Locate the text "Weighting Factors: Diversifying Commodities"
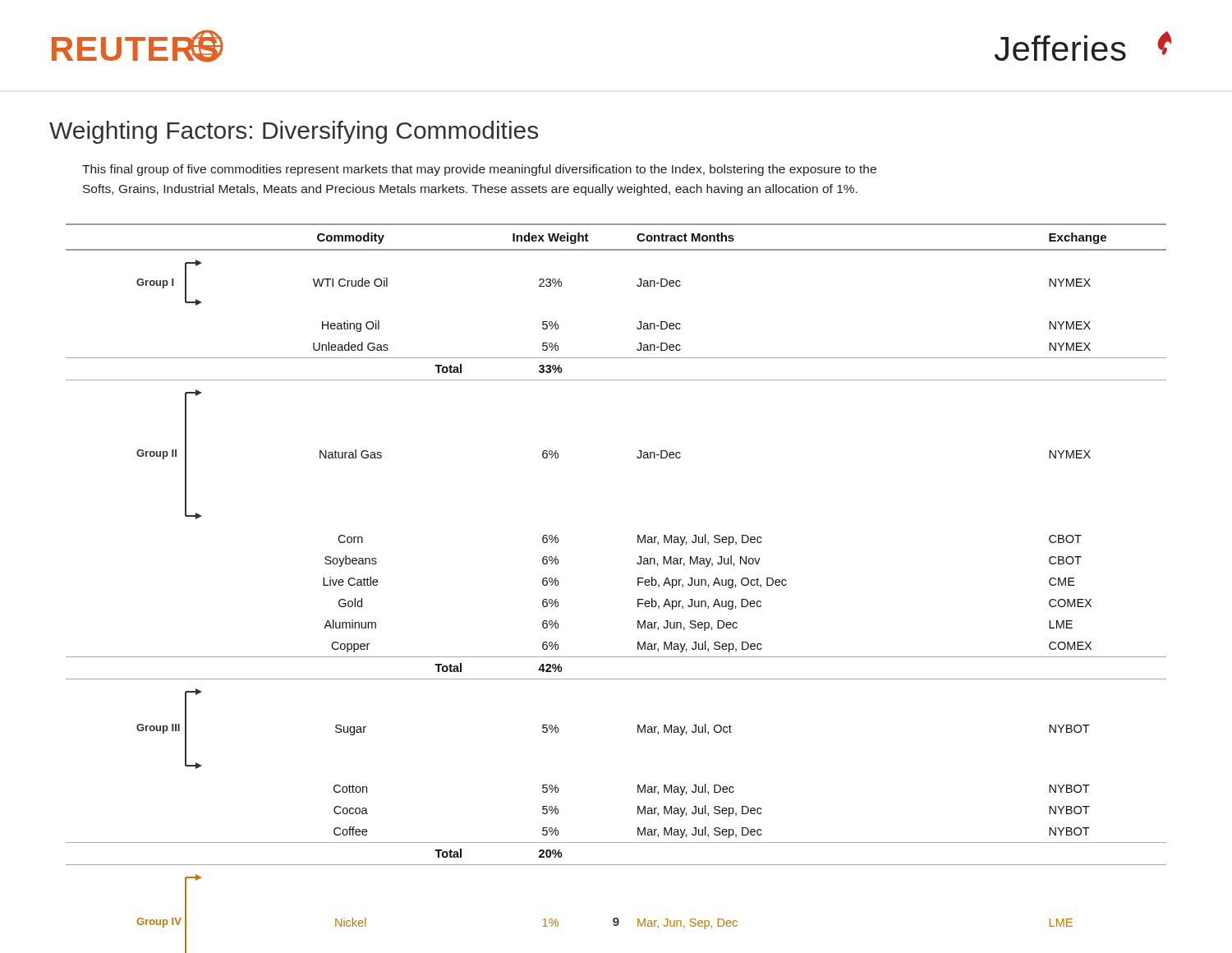Screen dimensions: 953x1232 tap(294, 132)
